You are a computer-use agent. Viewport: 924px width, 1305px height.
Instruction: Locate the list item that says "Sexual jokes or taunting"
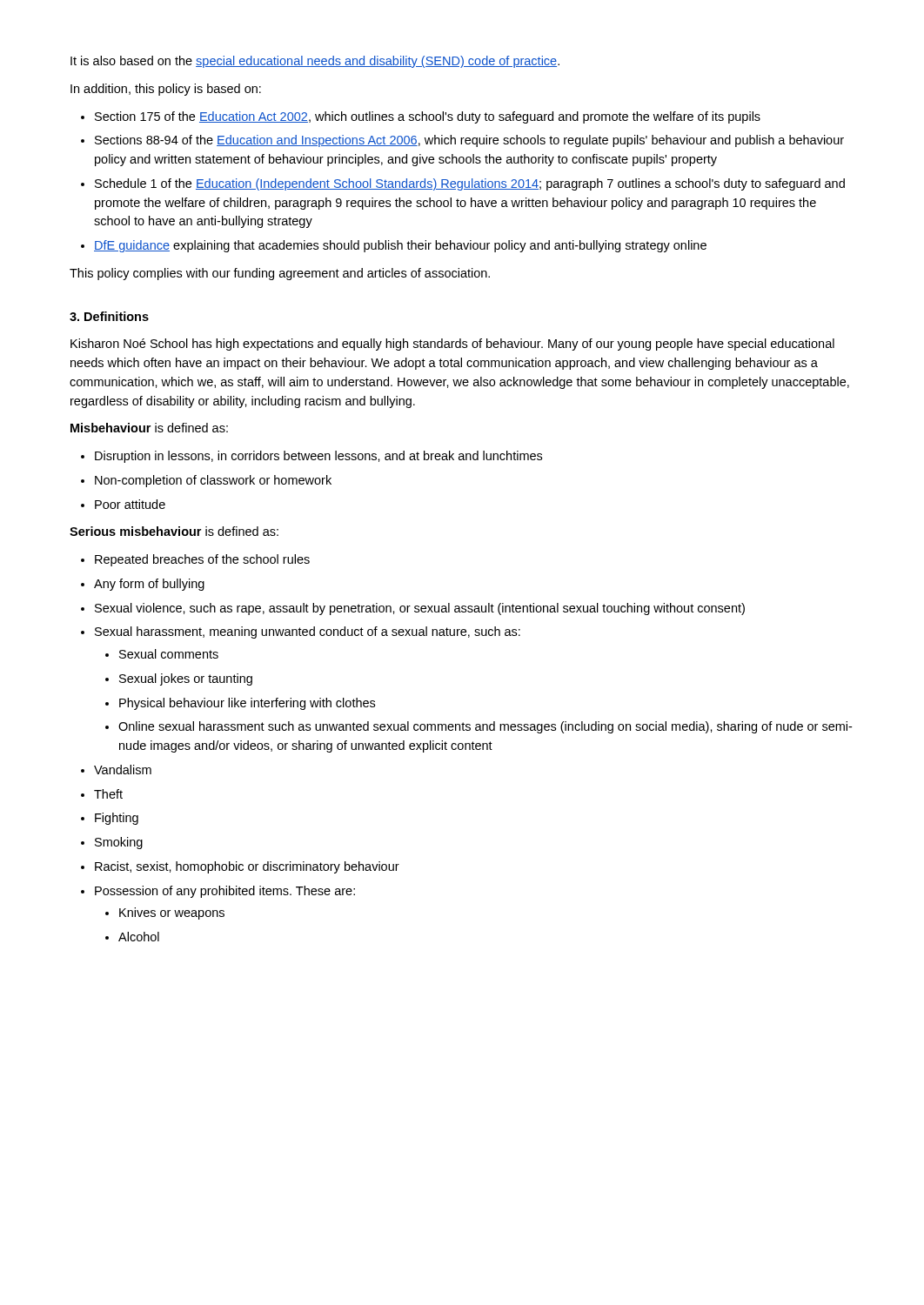coord(186,679)
